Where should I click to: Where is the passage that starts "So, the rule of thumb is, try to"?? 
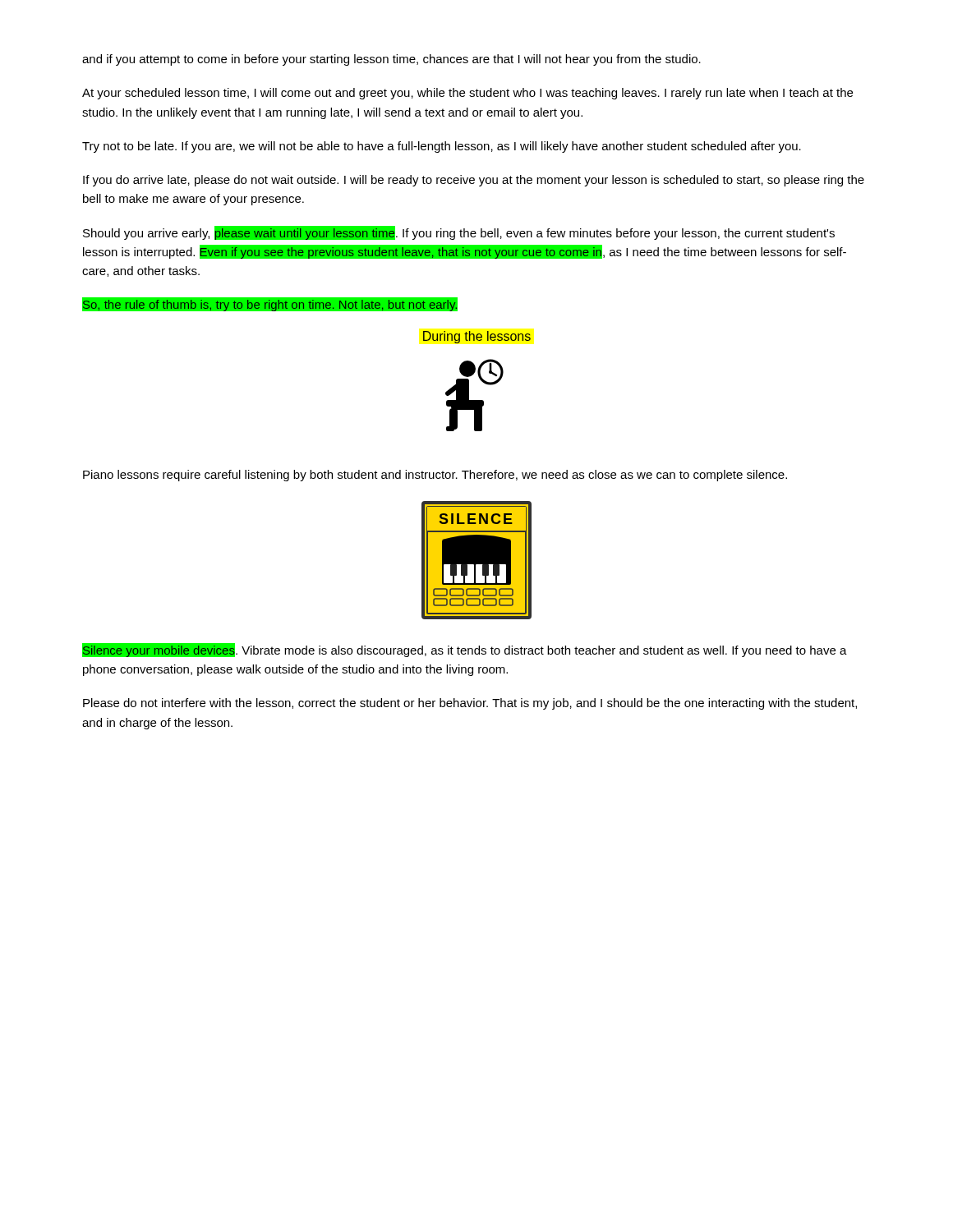point(270,304)
